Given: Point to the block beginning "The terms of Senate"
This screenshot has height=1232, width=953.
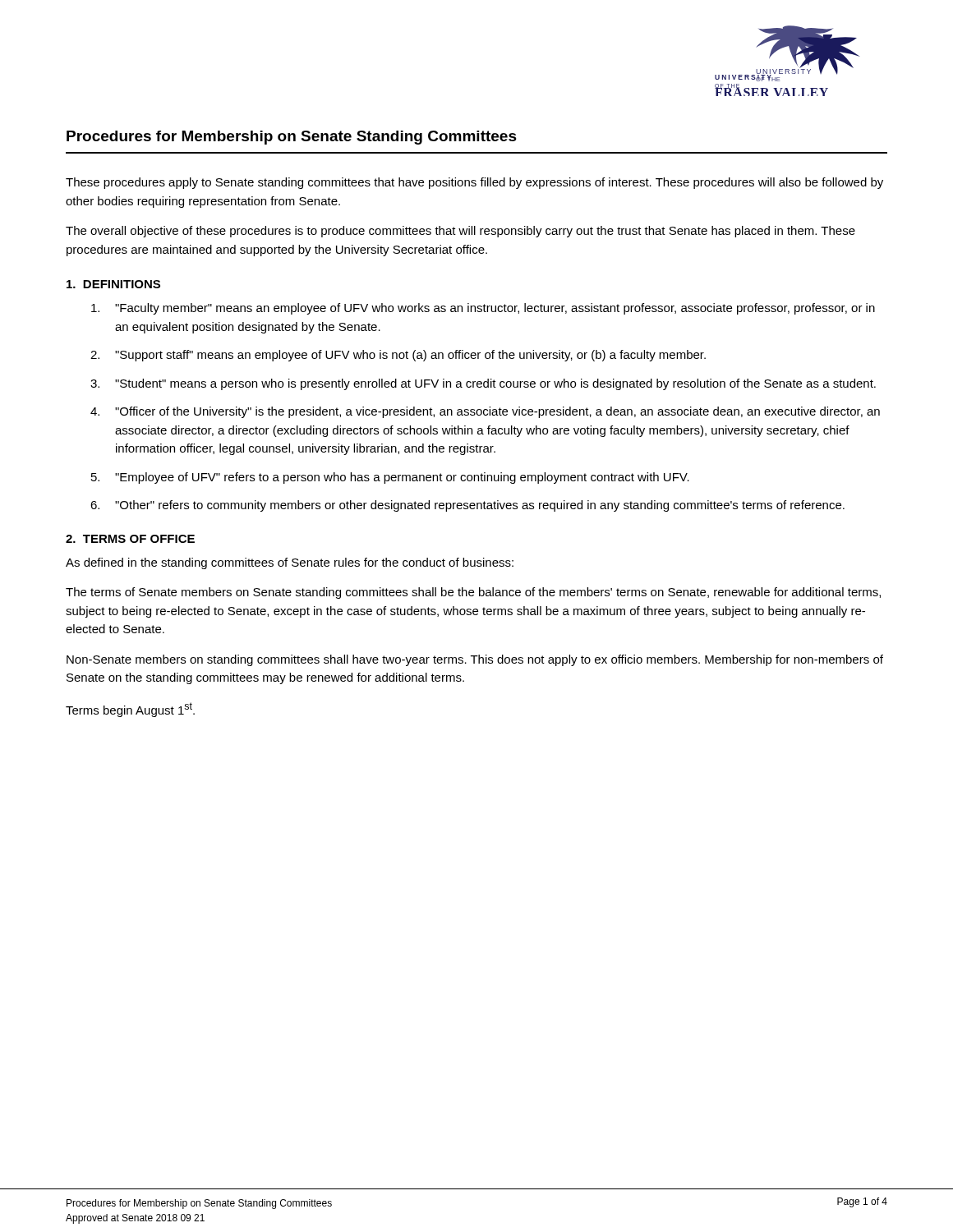Looking at the screenshot, I should pyautogui.click(x=474, y=610).
